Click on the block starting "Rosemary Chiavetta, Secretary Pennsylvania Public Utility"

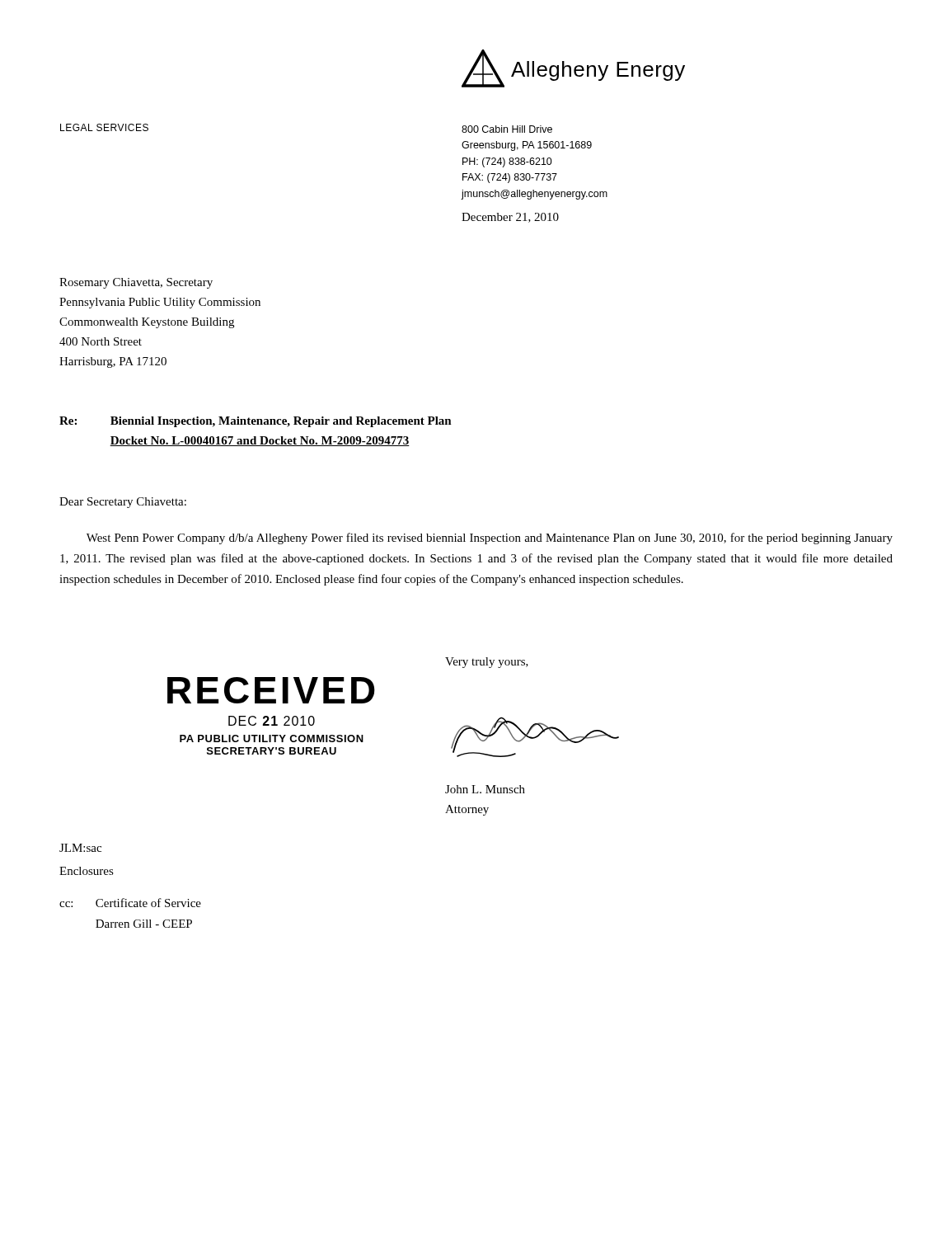[x=160, y=322]
